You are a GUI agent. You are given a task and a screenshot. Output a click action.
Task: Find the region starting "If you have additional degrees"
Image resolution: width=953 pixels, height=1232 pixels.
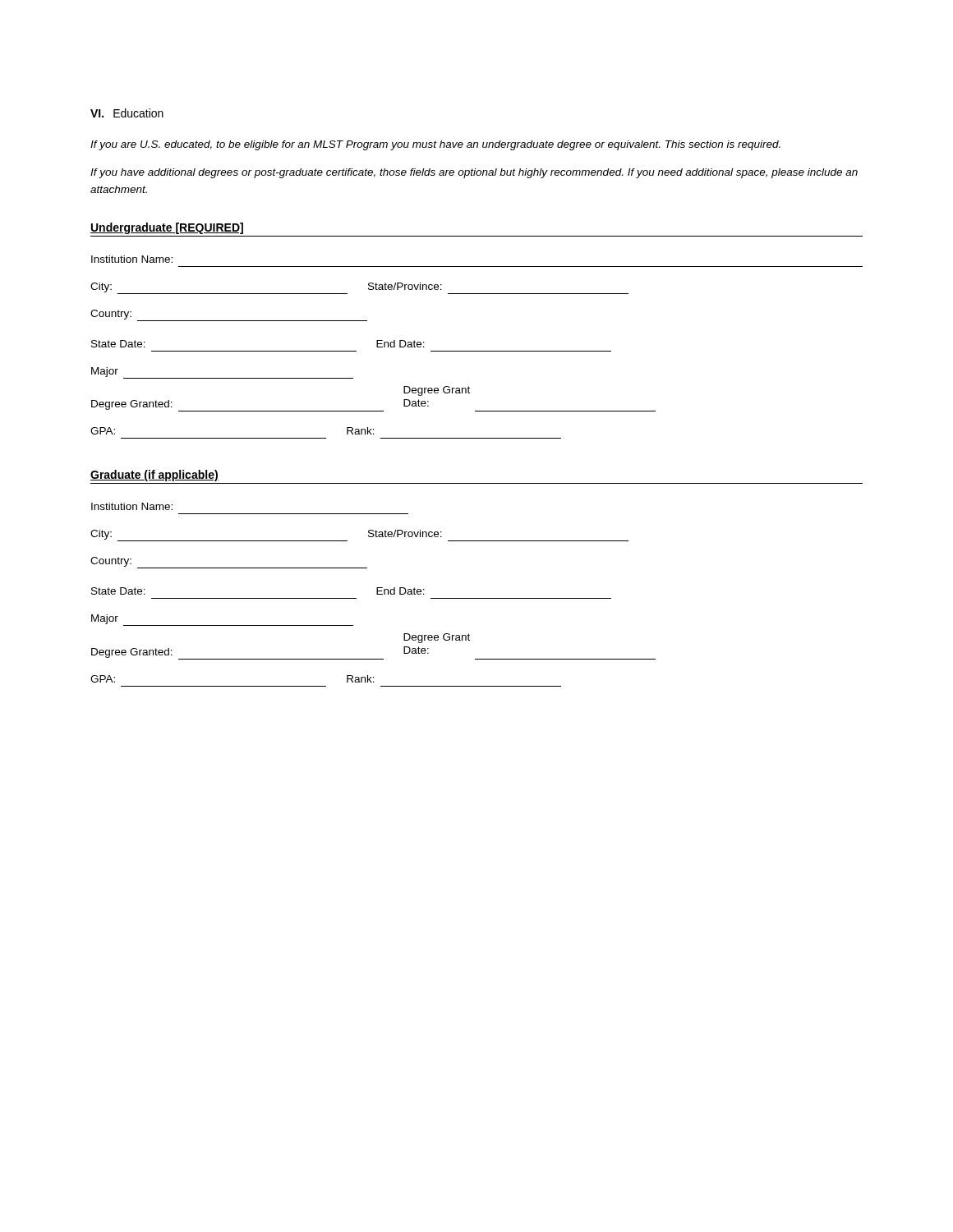click(x=474, y=181)
